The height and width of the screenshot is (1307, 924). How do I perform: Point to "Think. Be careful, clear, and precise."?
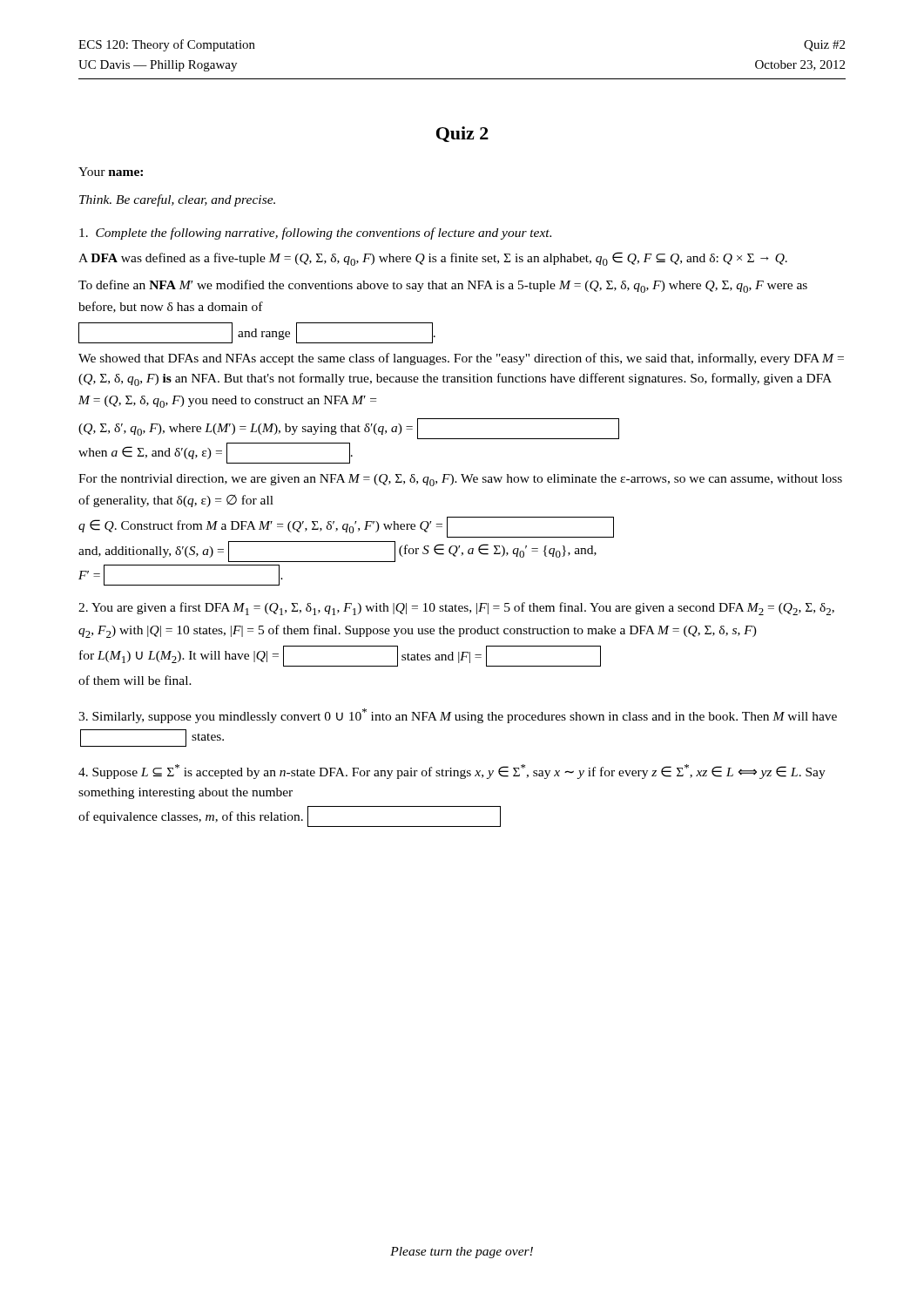click(x=177, y=199)
